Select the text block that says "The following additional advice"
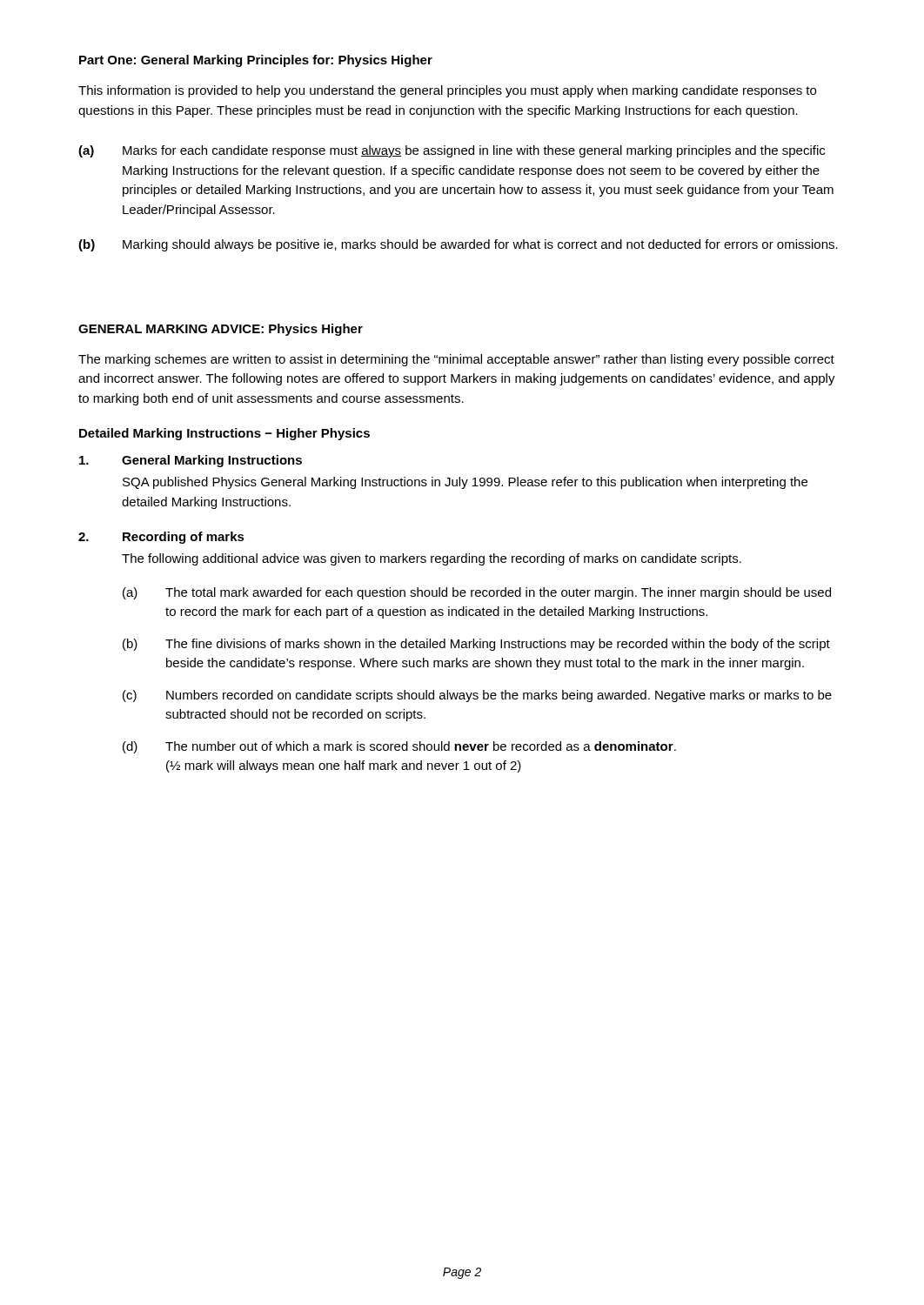This screenshot has width=924, height=1305. [432, 558]
